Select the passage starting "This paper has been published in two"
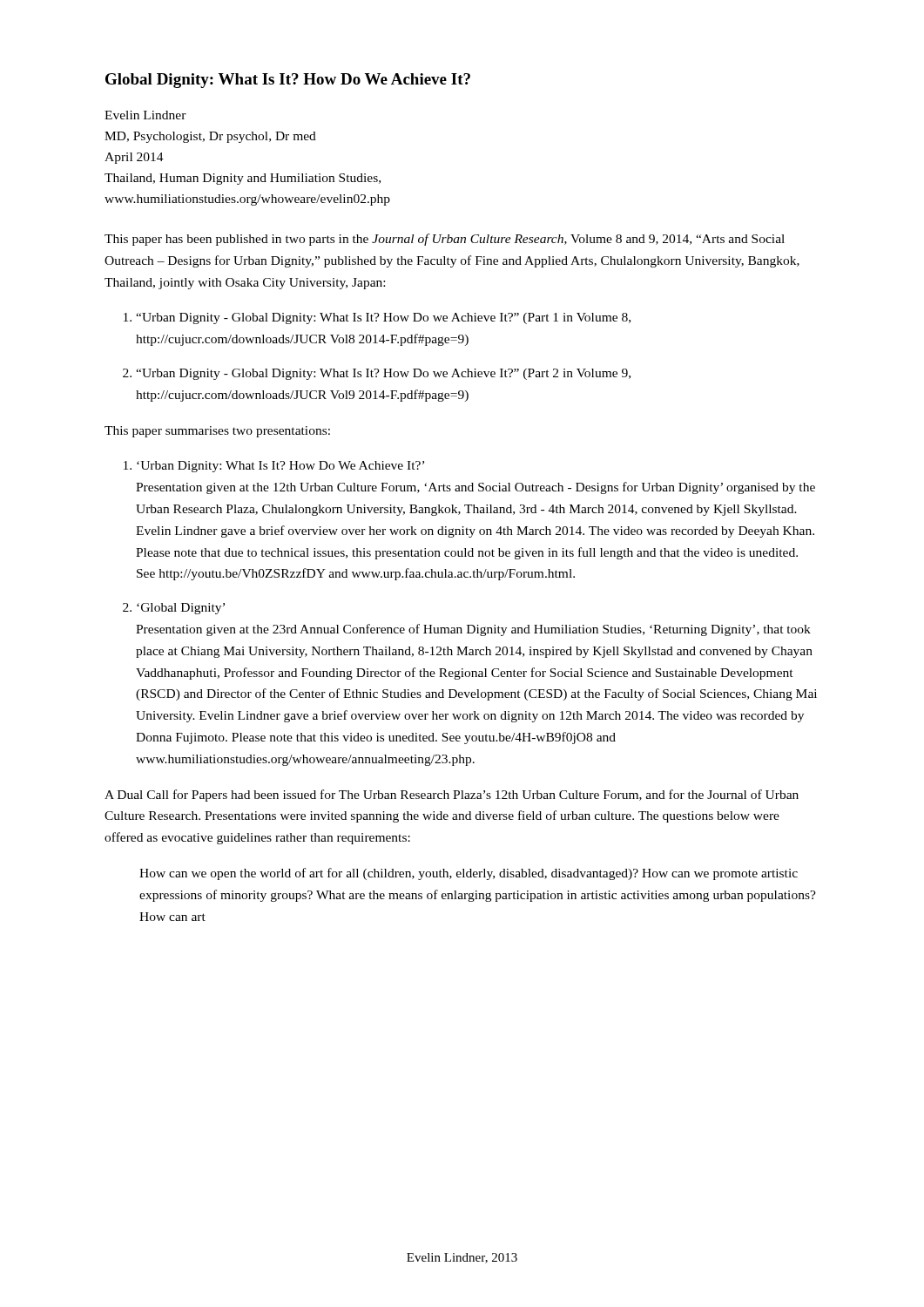 pos(452,260)
